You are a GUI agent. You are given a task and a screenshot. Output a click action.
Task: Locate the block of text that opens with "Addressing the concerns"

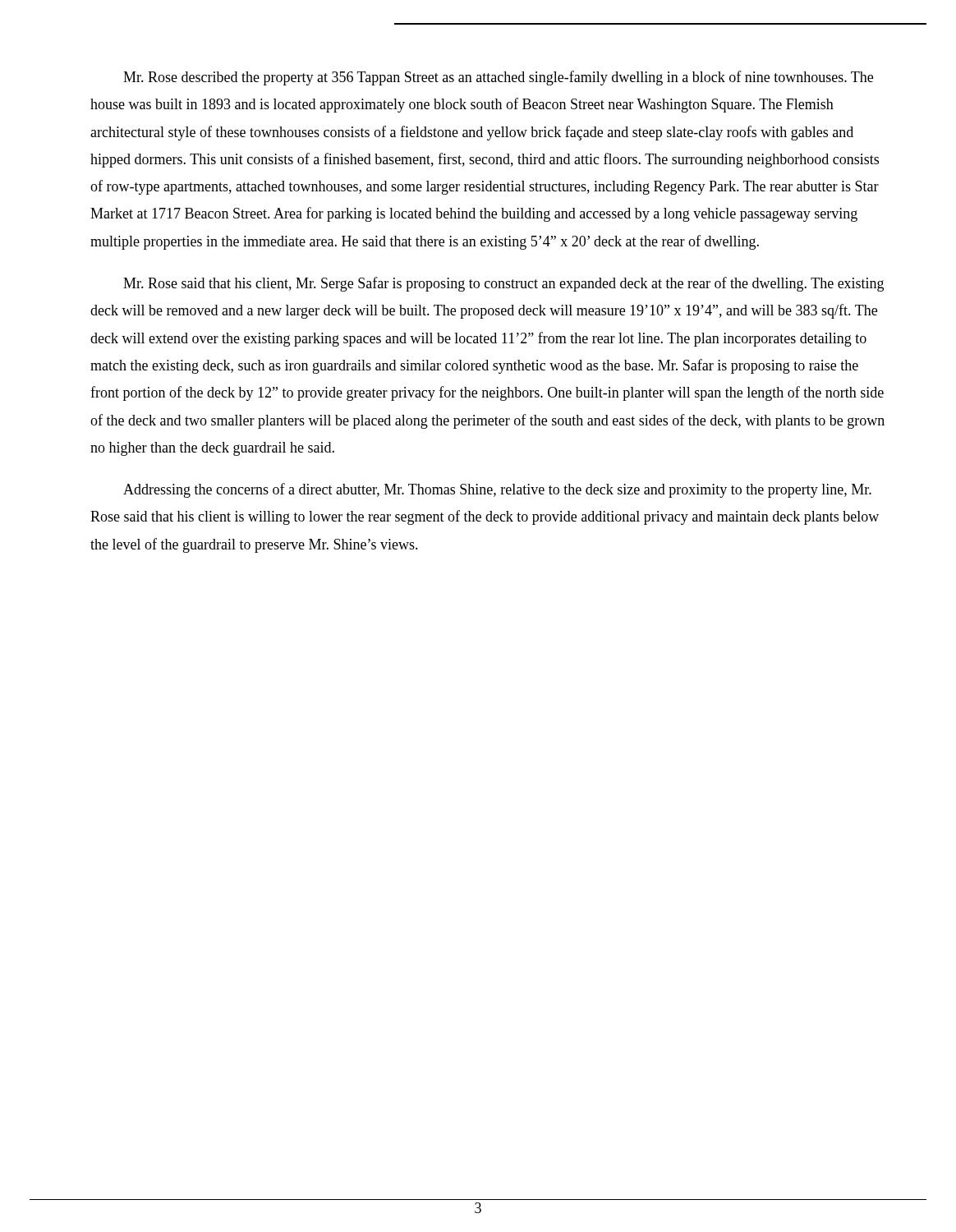click(x=490, y=518)
